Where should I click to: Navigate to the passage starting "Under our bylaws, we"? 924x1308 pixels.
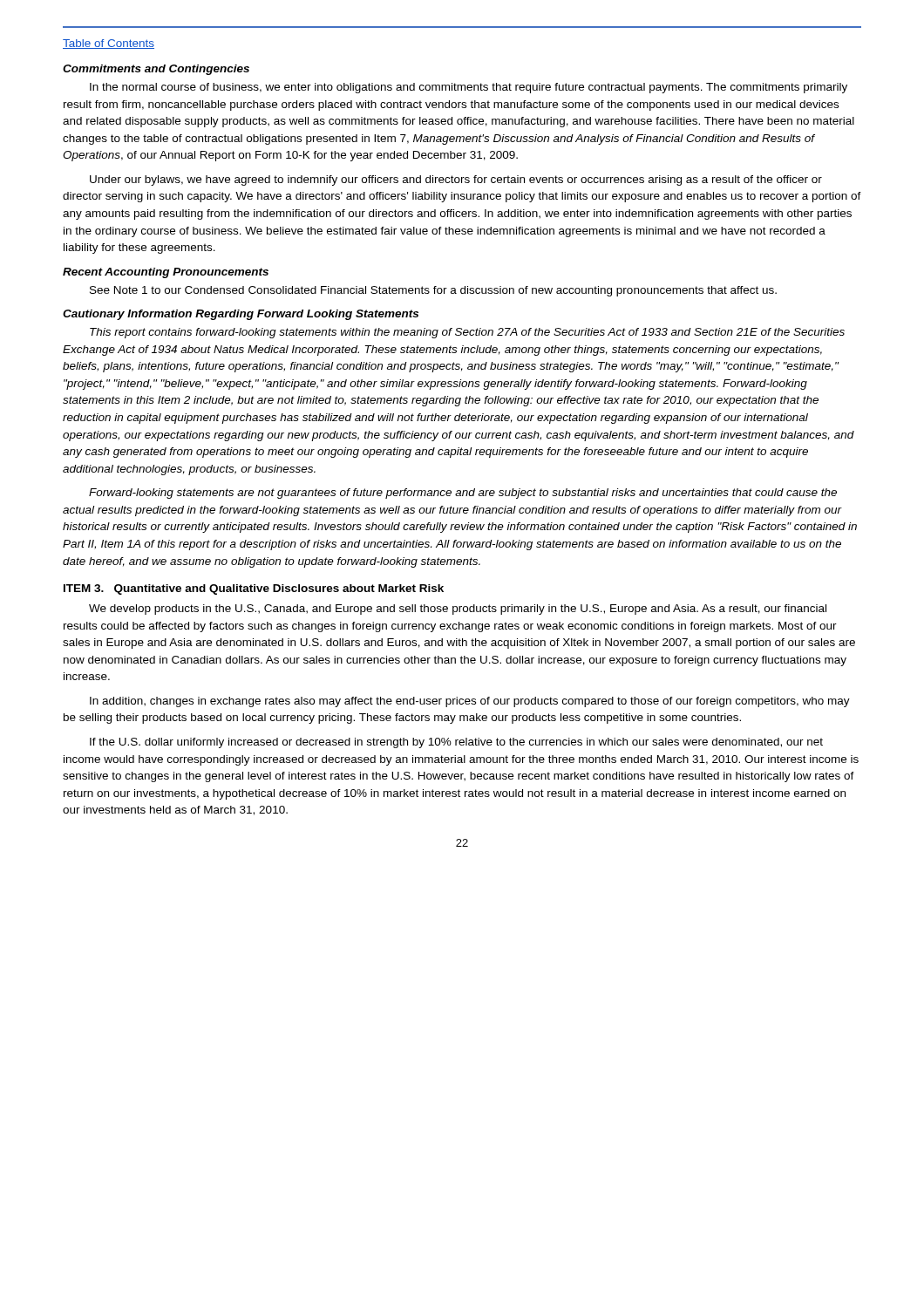[x=462, y=213]
